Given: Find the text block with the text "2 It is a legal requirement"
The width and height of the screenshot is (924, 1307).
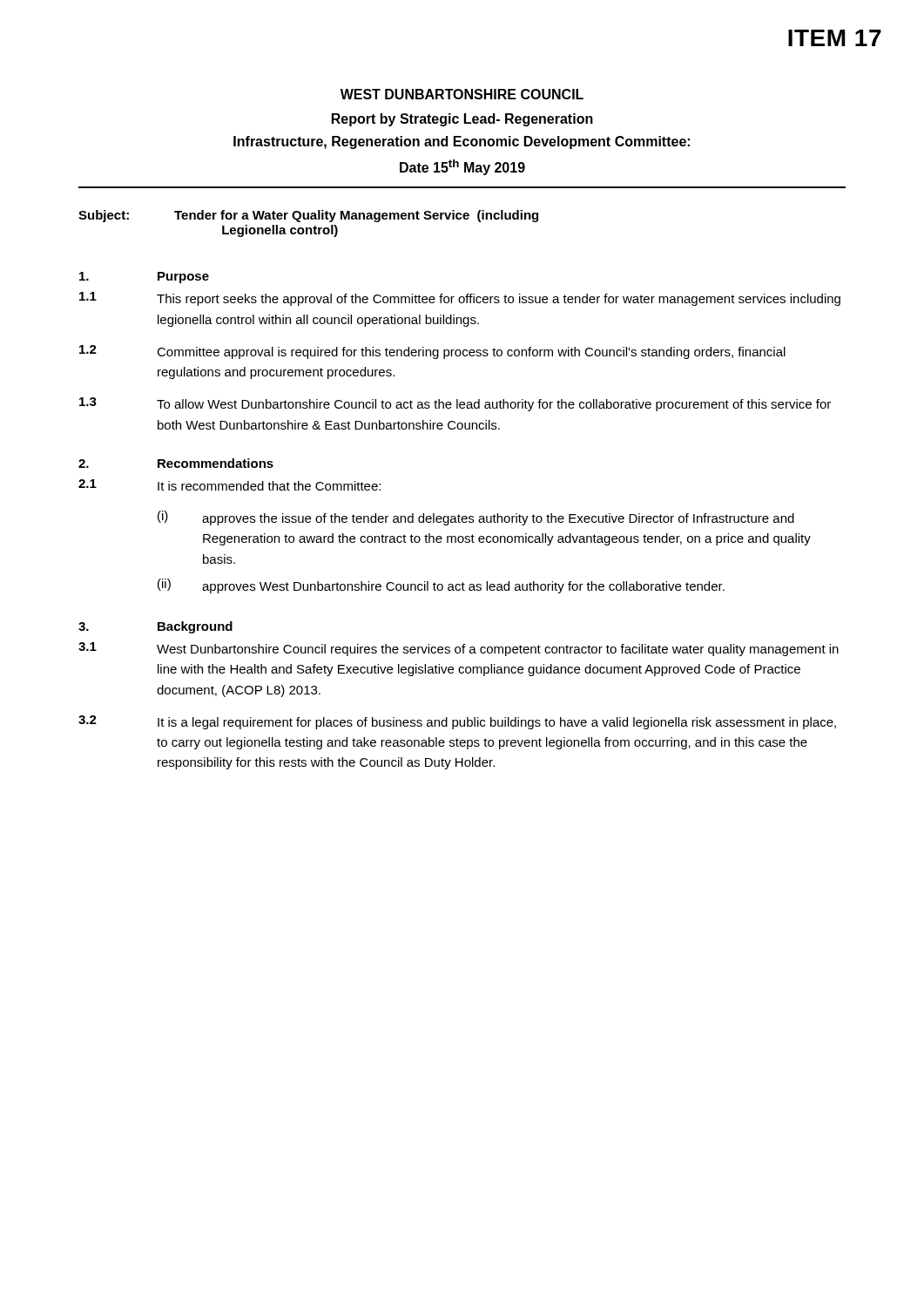Looking at the screenshot, I should (462, 742).
